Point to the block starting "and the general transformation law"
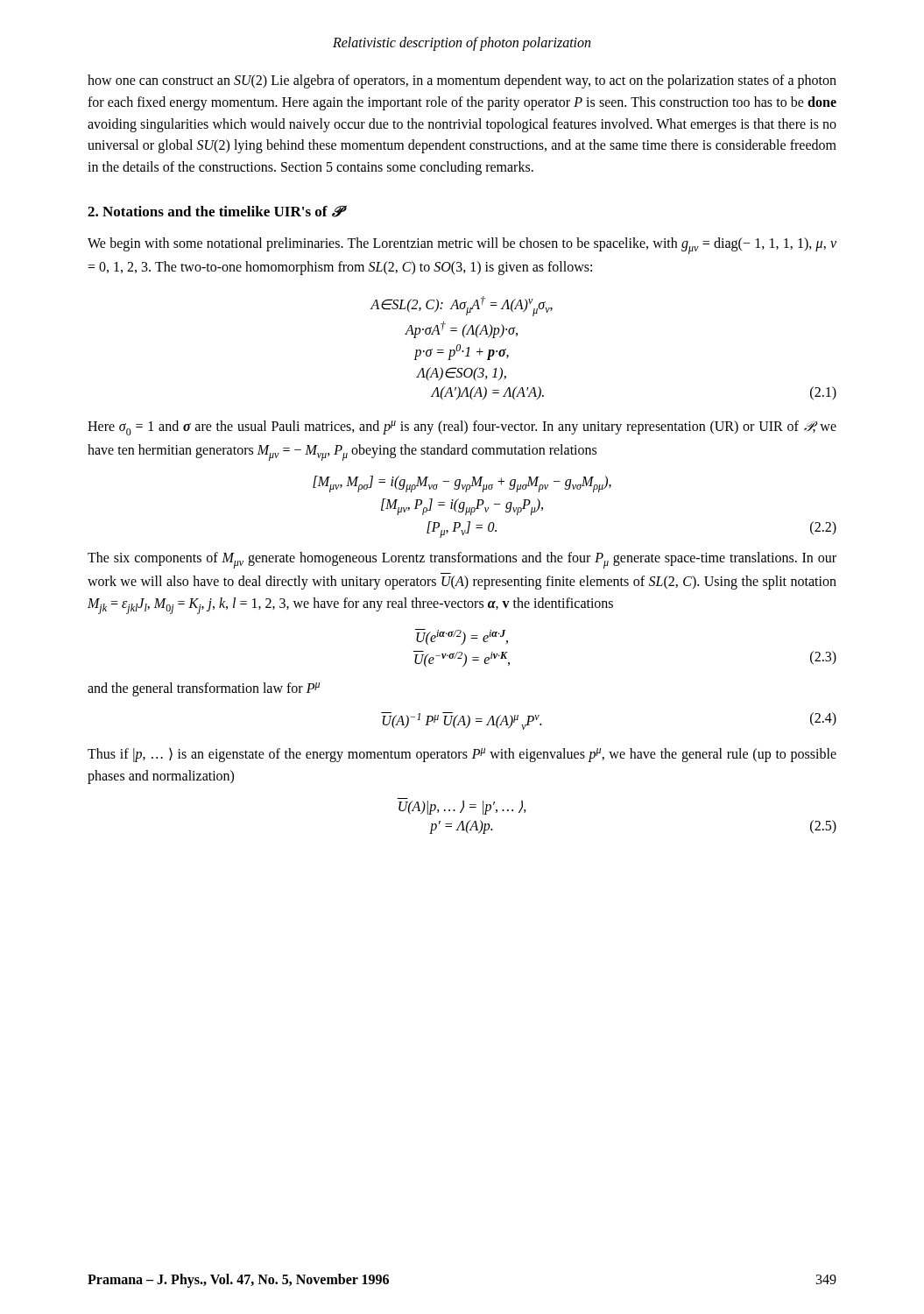This screenshot has width=924, height=1314. 204,687
